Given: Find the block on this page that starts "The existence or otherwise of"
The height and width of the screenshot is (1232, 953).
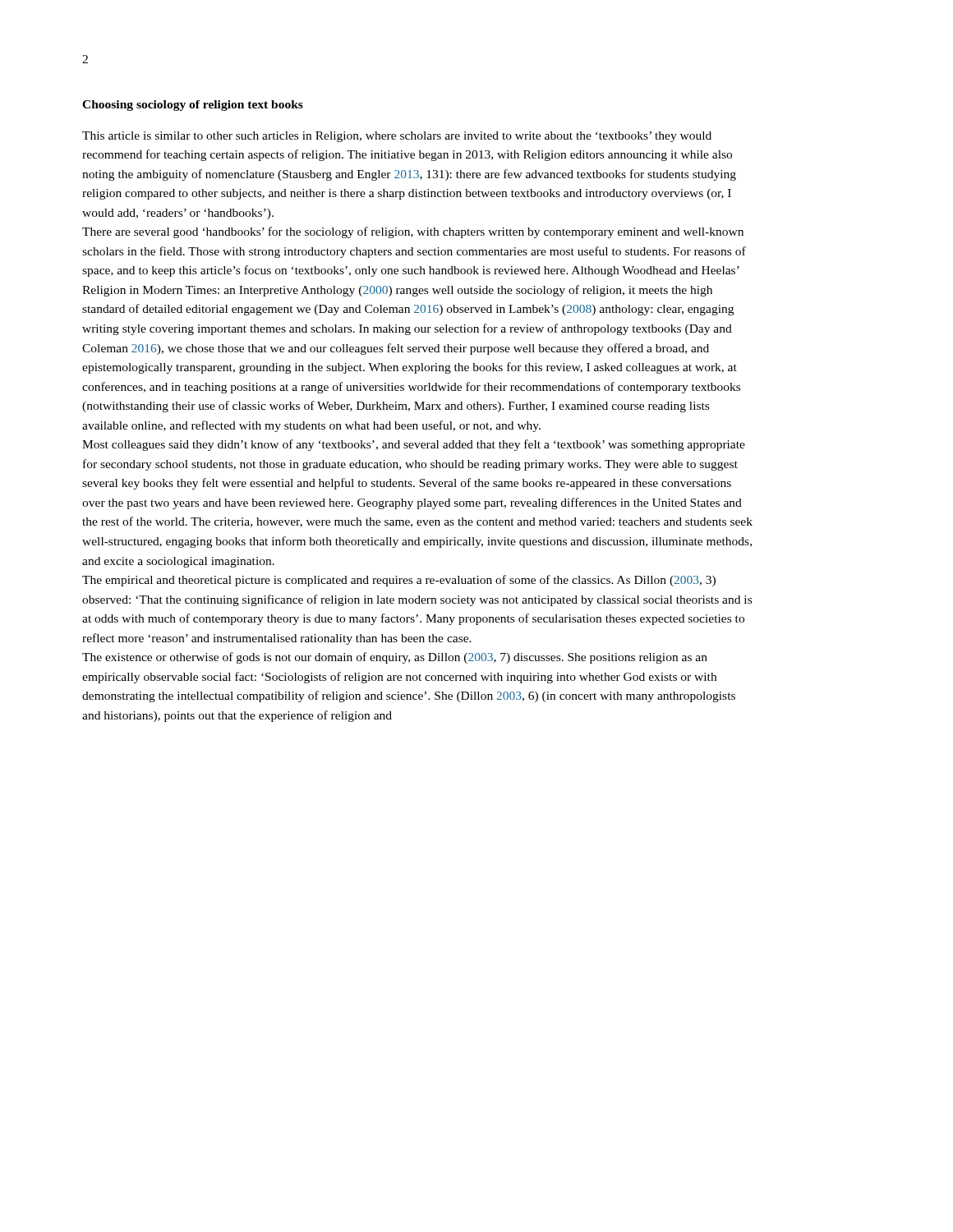Looking at the screenshot, I should pyautogui.click(x=409, y=686).
